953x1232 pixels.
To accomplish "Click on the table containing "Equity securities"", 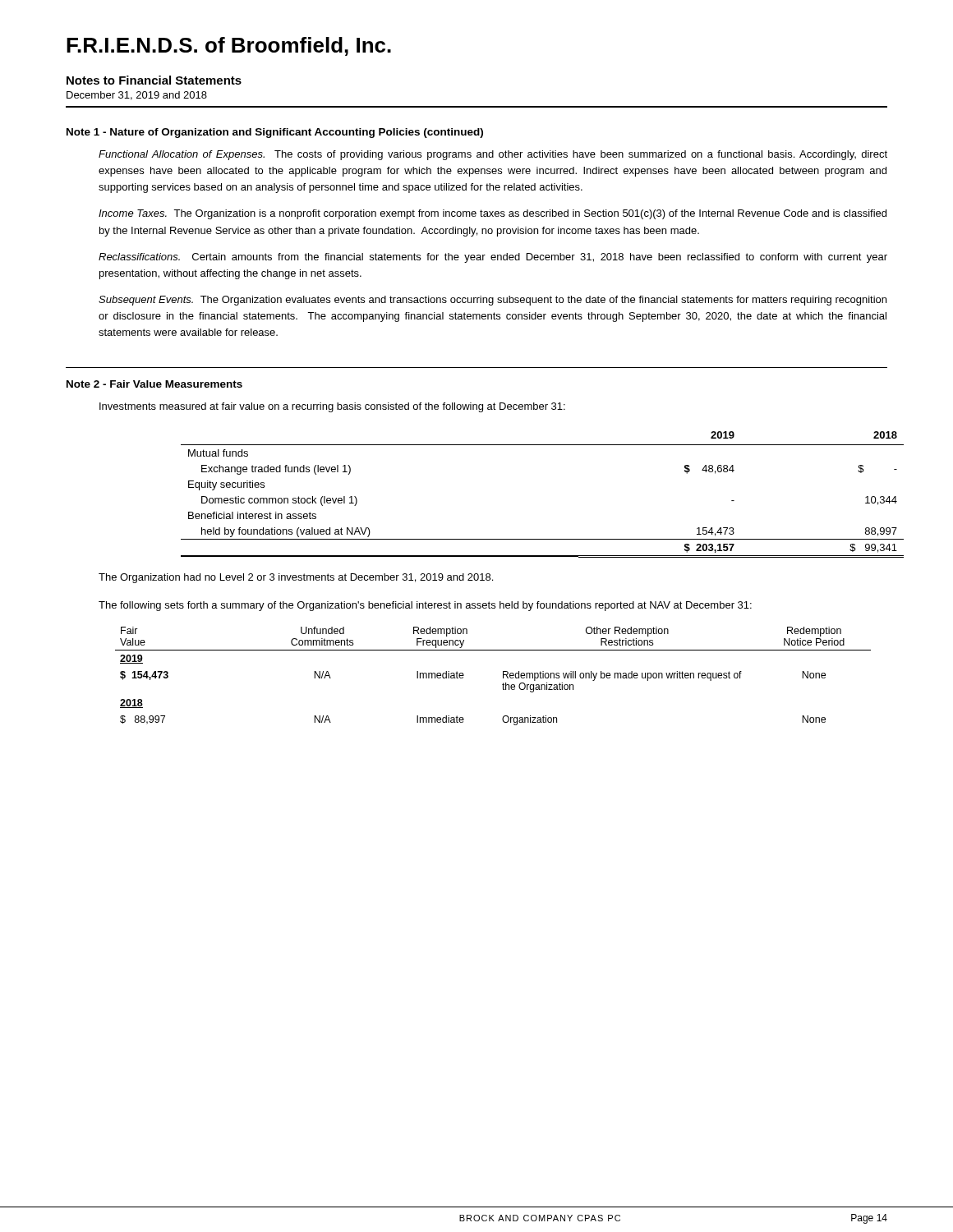I will (x=476, y=492).
